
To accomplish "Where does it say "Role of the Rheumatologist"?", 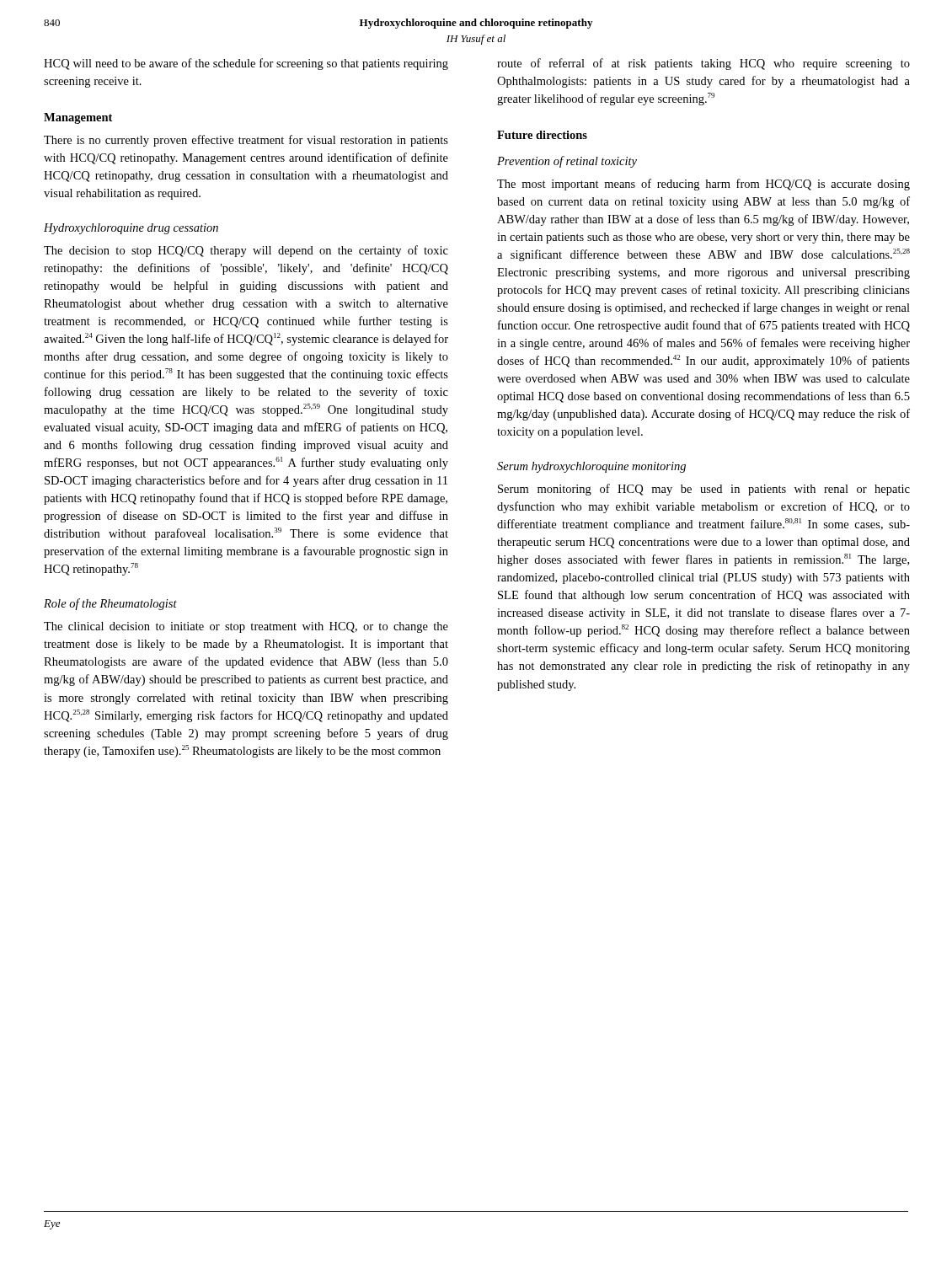I will (x=110, y=604).
